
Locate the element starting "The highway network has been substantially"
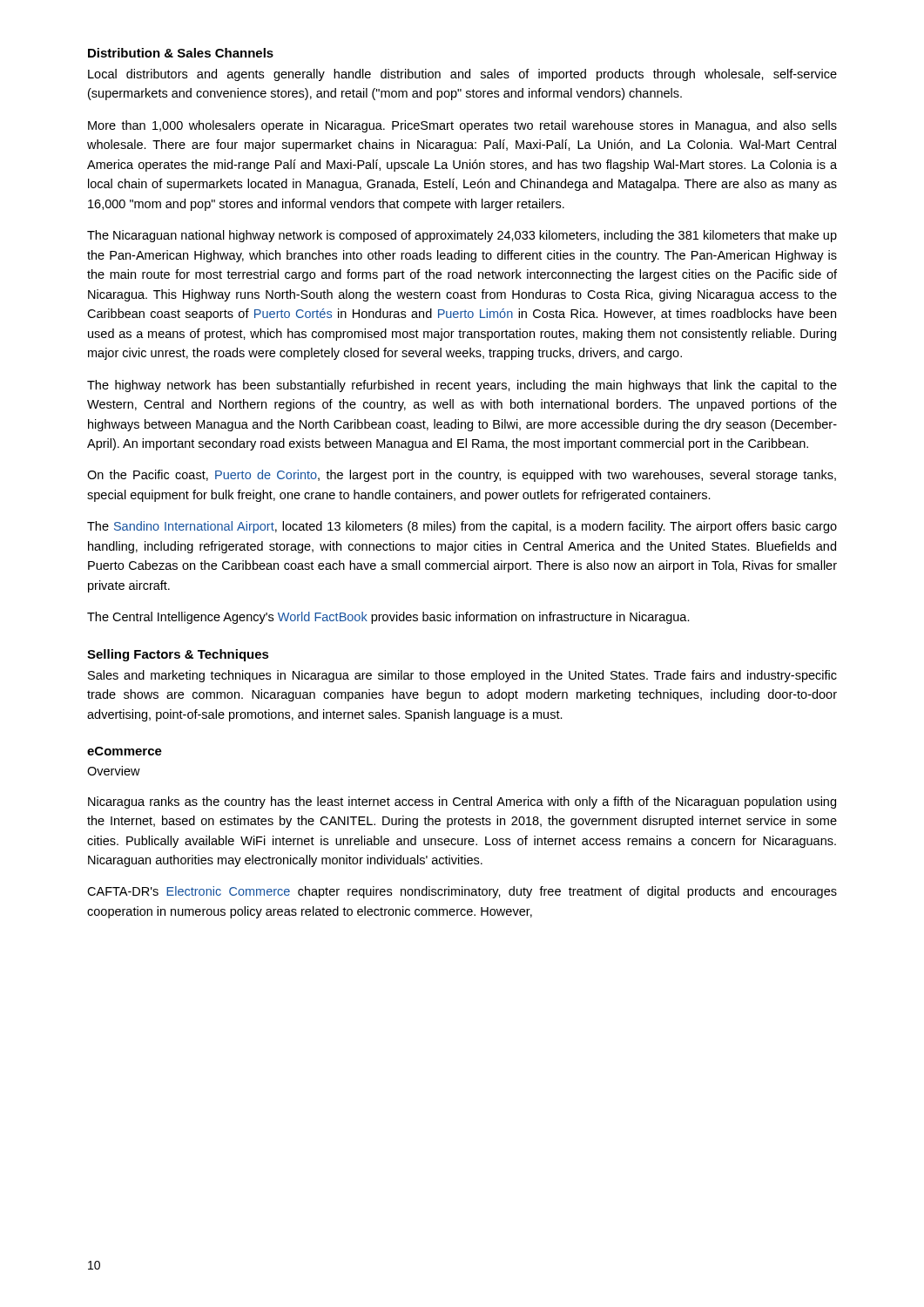(462, 414)
